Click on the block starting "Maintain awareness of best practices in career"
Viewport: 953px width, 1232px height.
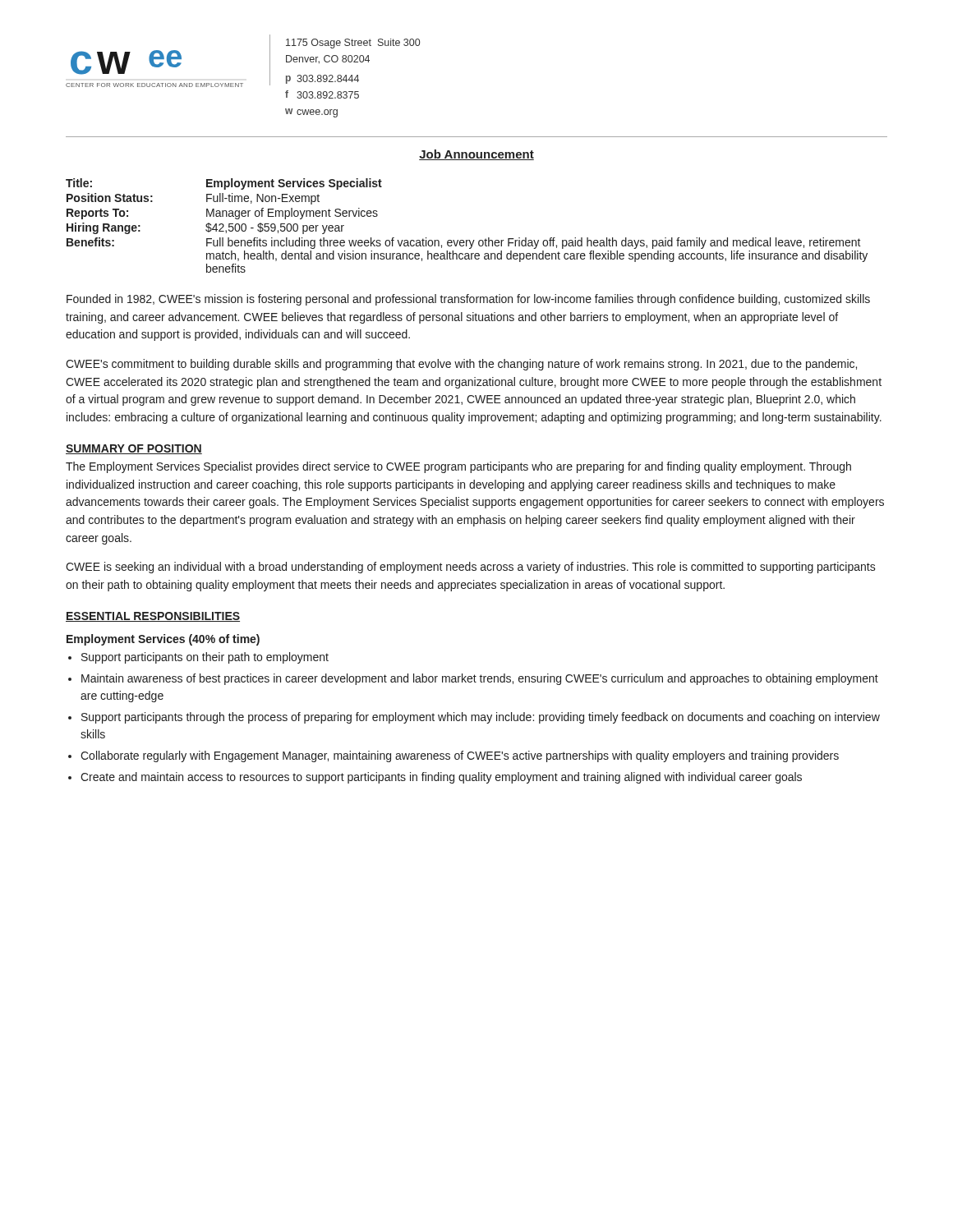(x=479, y=687)
